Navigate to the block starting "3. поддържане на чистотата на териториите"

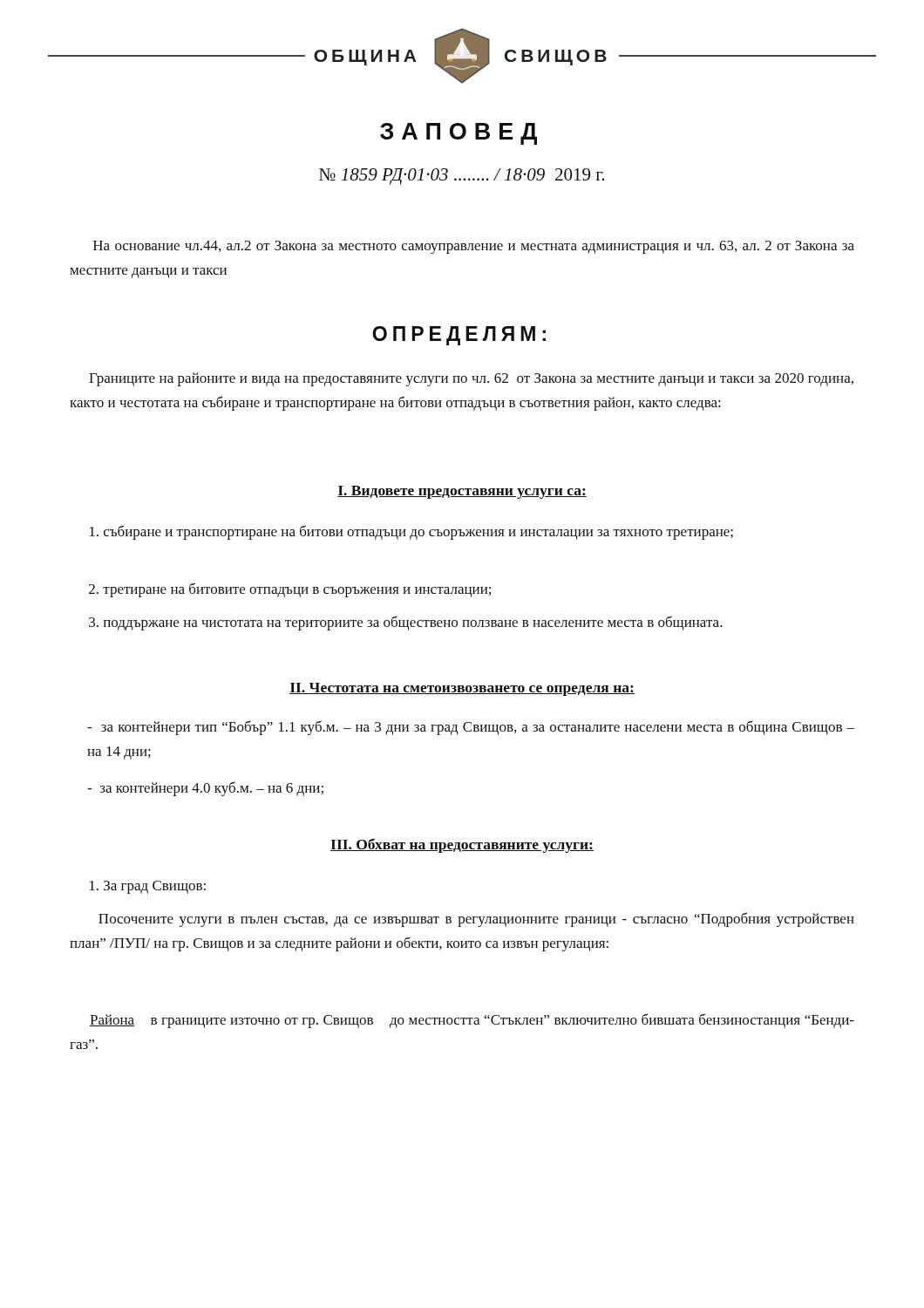(x=396, y=622)
